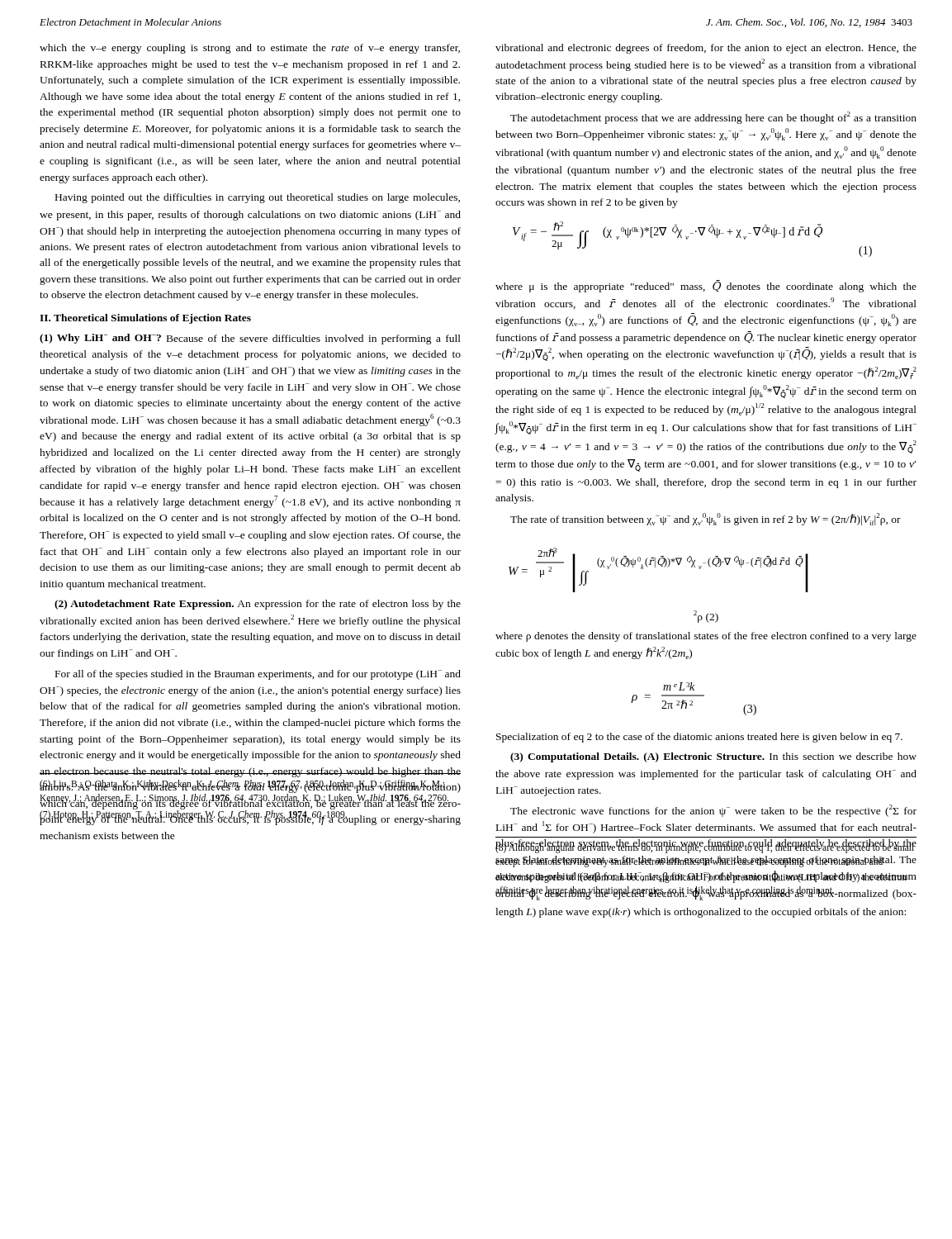
Task: Point to the formula beginning "ρ = m e L"
Action: 706,696
